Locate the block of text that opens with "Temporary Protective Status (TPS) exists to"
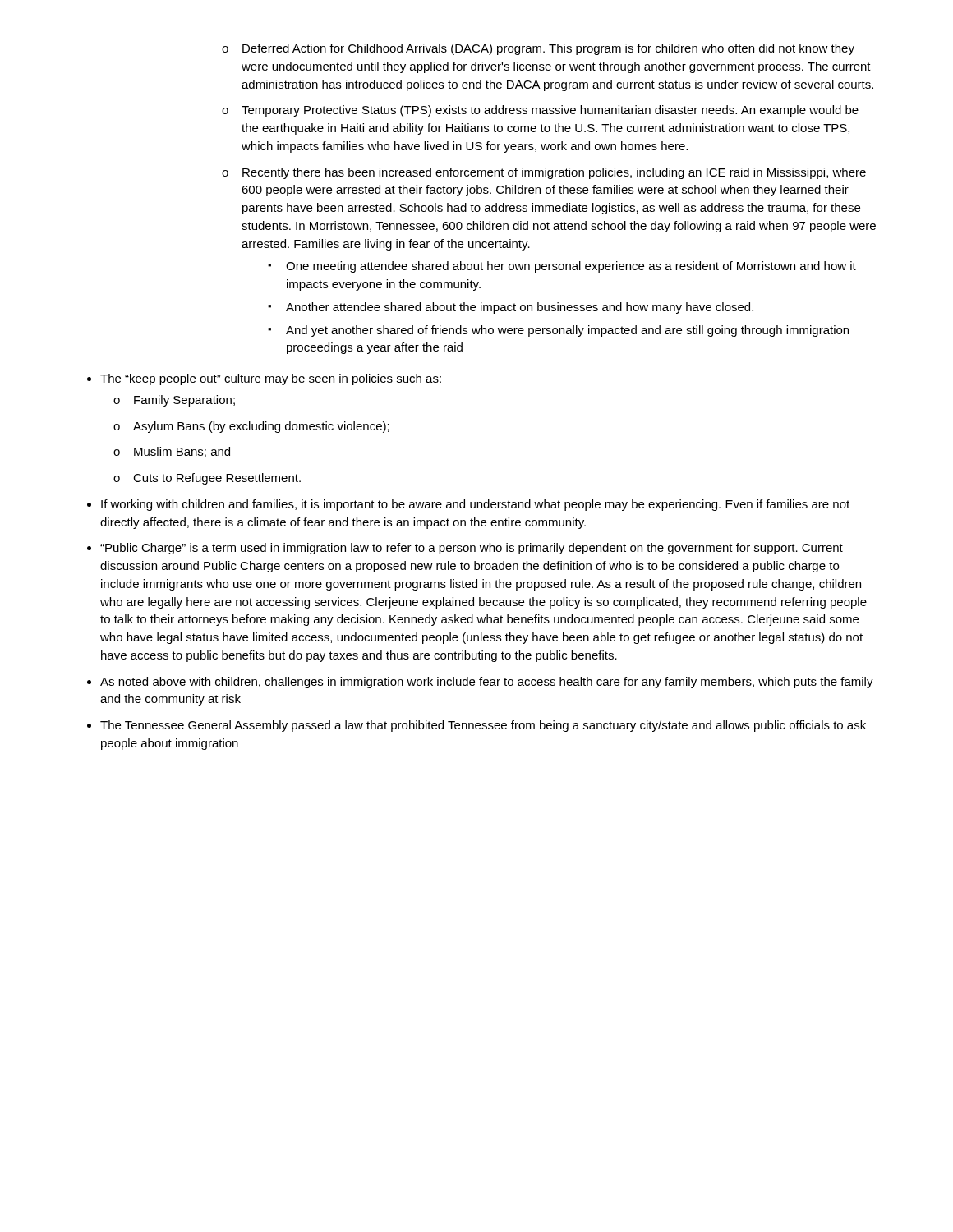953x1232 pixels. point(560,128)
